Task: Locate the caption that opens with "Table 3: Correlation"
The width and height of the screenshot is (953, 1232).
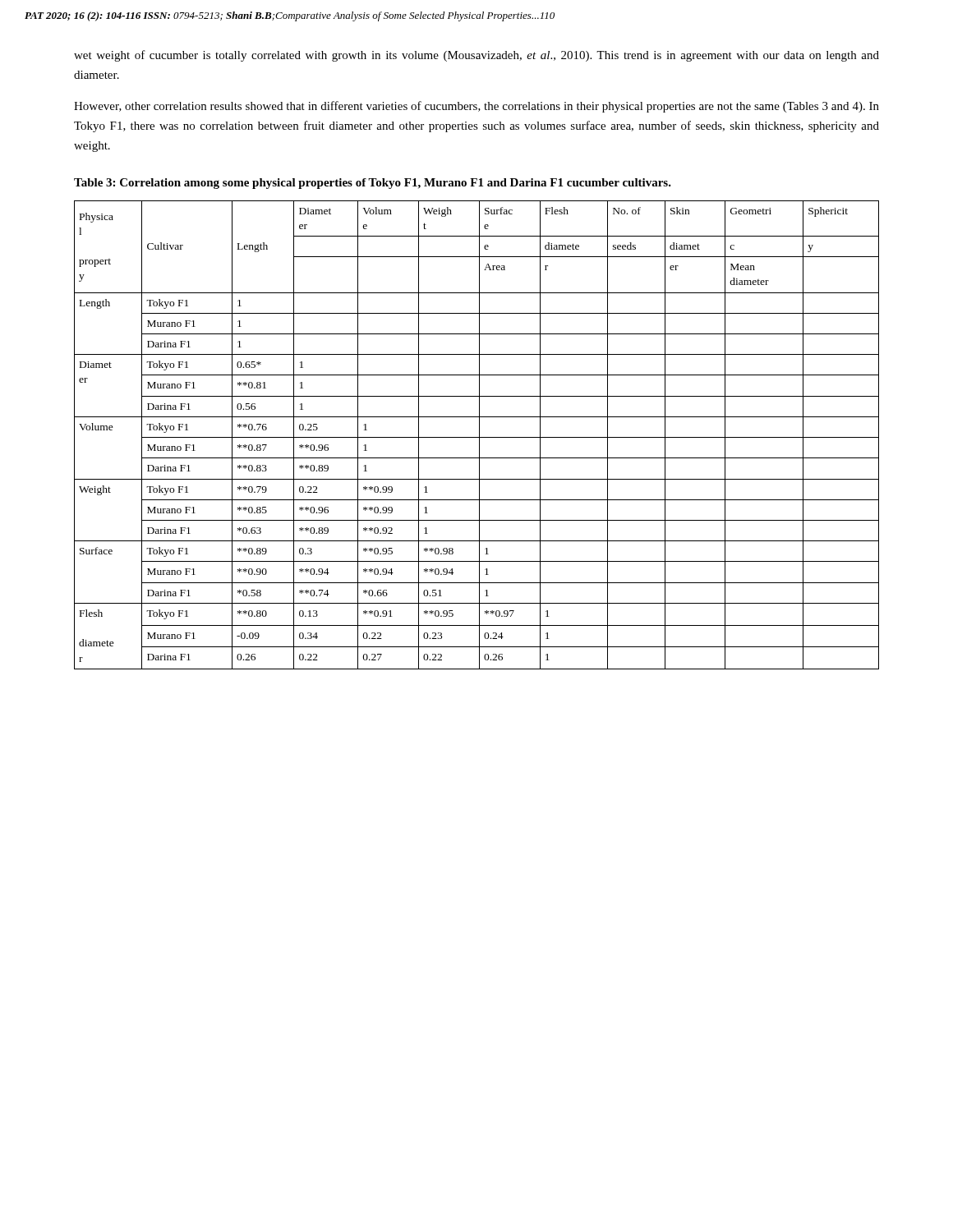Action: [373, 182]
